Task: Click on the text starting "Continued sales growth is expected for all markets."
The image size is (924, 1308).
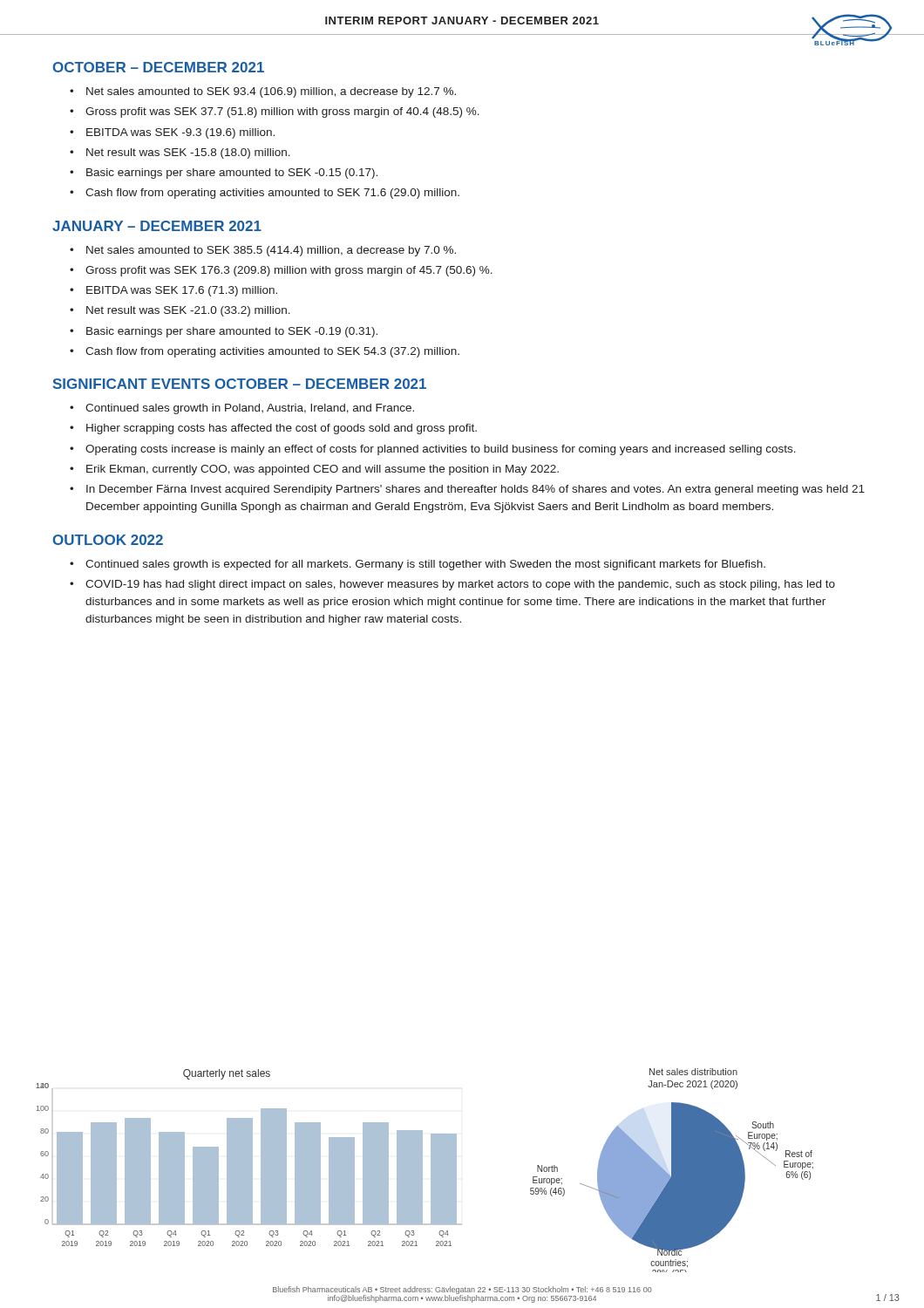Action: [426, 563]
